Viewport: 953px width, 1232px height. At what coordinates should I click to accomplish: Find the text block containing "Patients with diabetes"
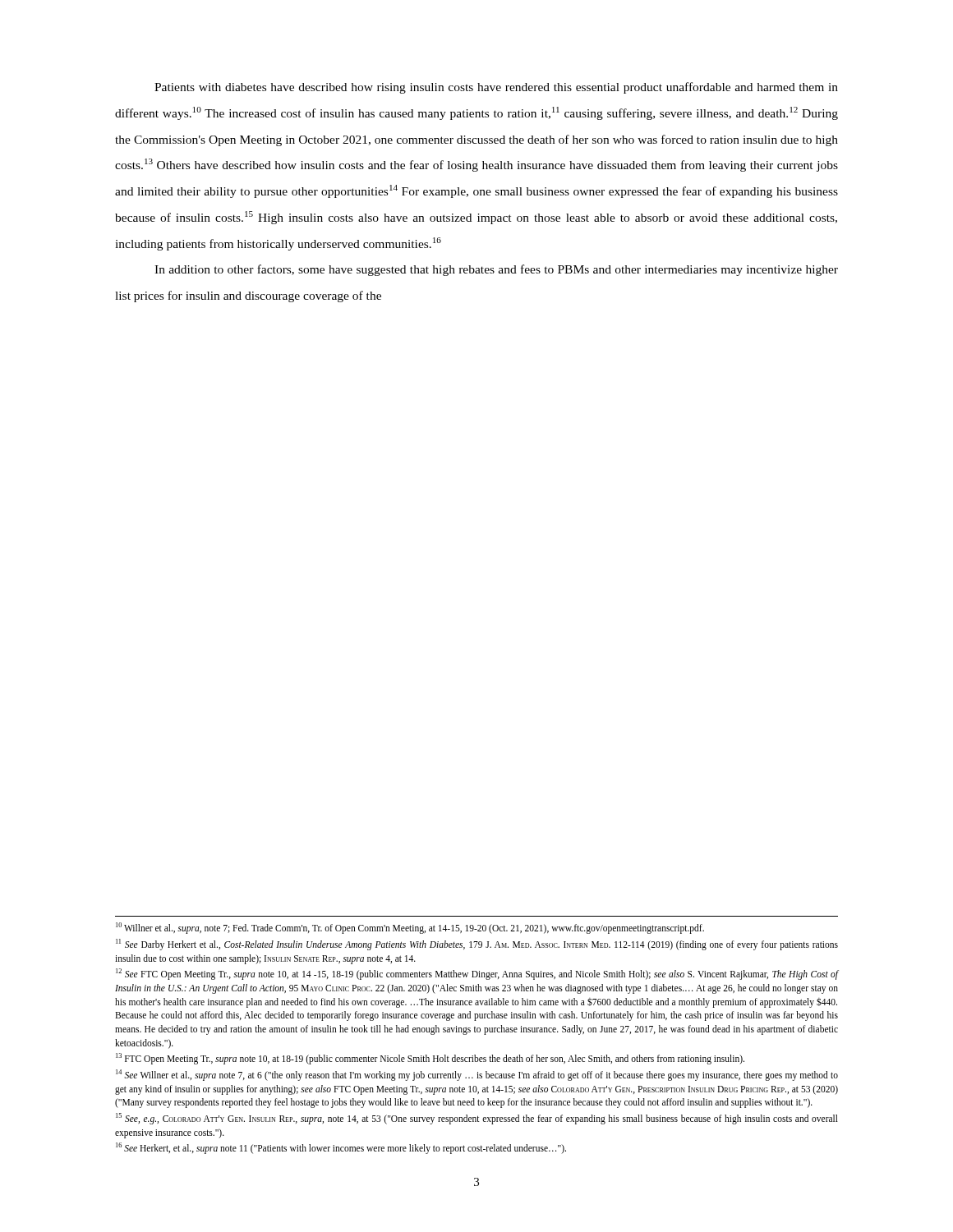point(476,191)
